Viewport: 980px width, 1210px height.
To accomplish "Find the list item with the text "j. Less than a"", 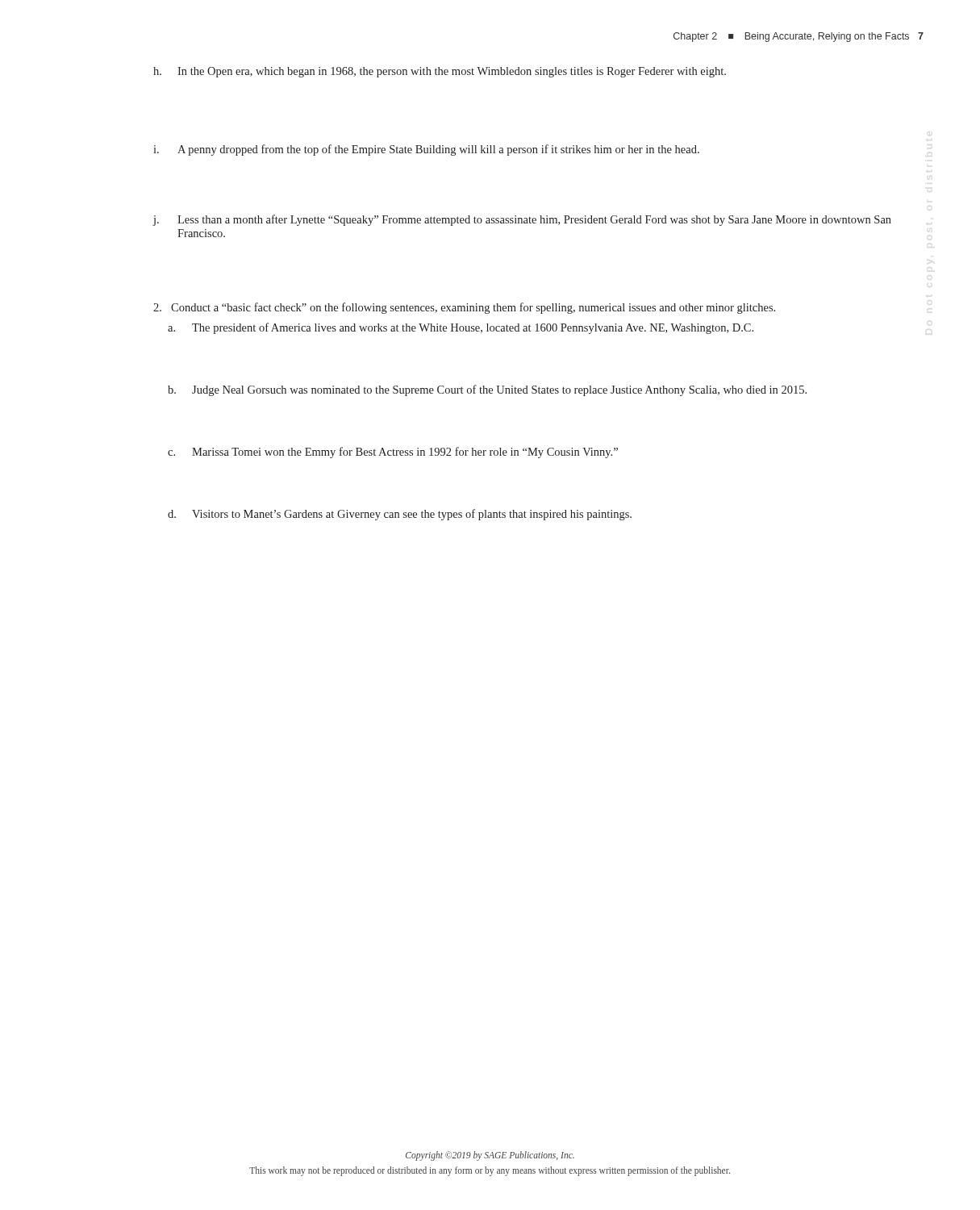I will click(x=538, y=227).
